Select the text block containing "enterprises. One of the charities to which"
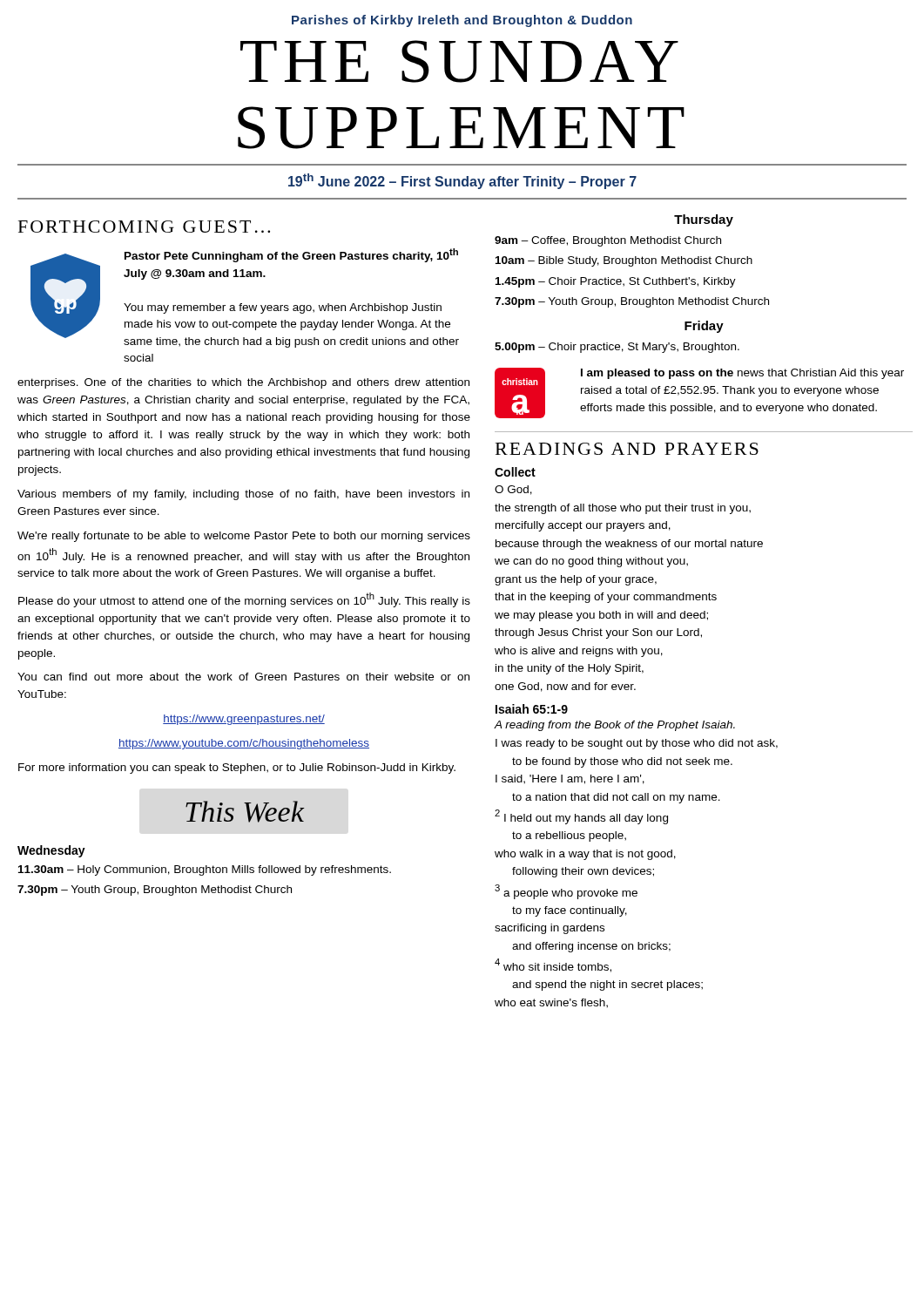The height and width of the screenshot is (1307, 924). pyautogui.click(x=244, y=426)
